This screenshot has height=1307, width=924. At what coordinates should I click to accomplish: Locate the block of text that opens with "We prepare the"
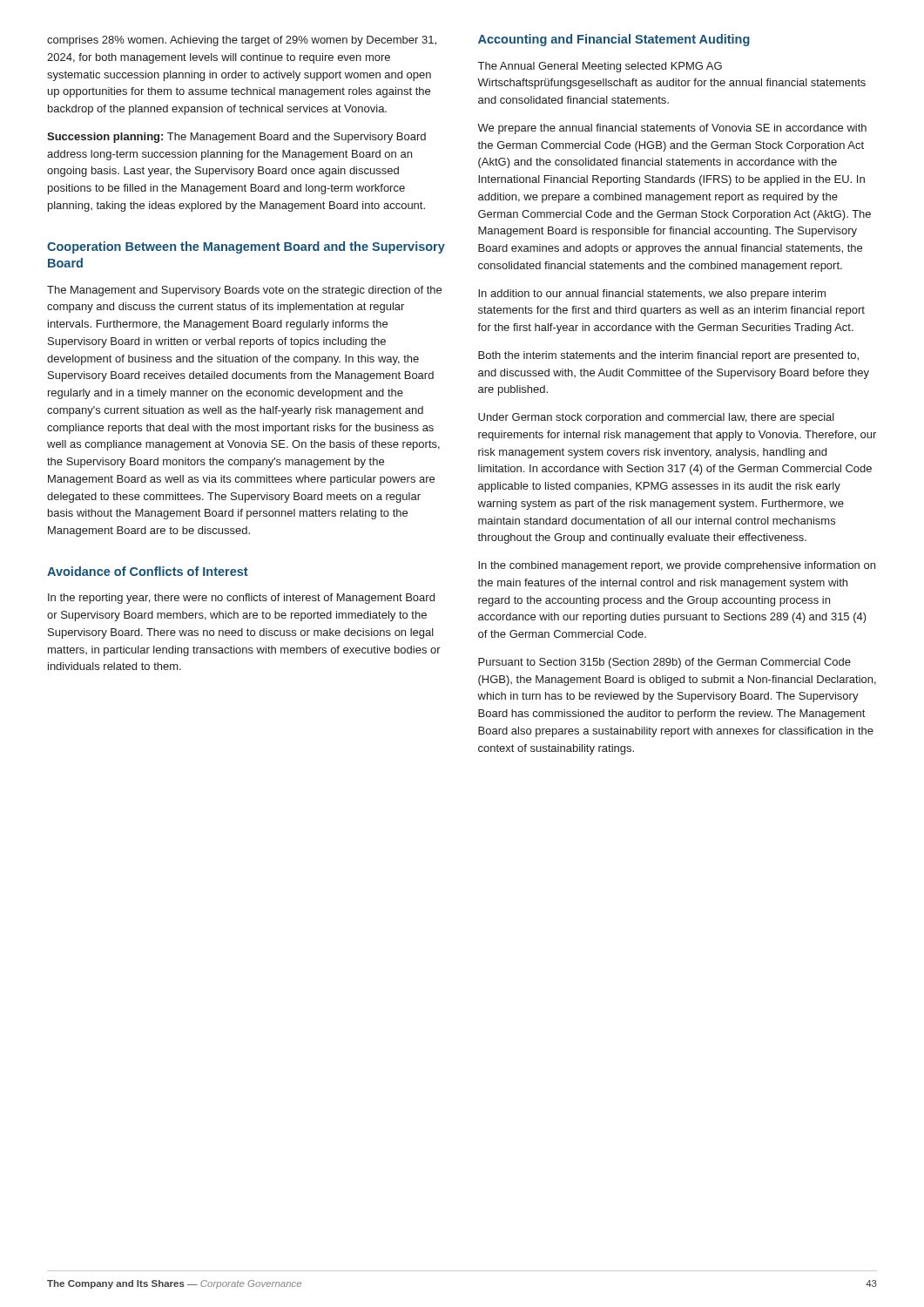pyautogui.click(x=677, y=197)
